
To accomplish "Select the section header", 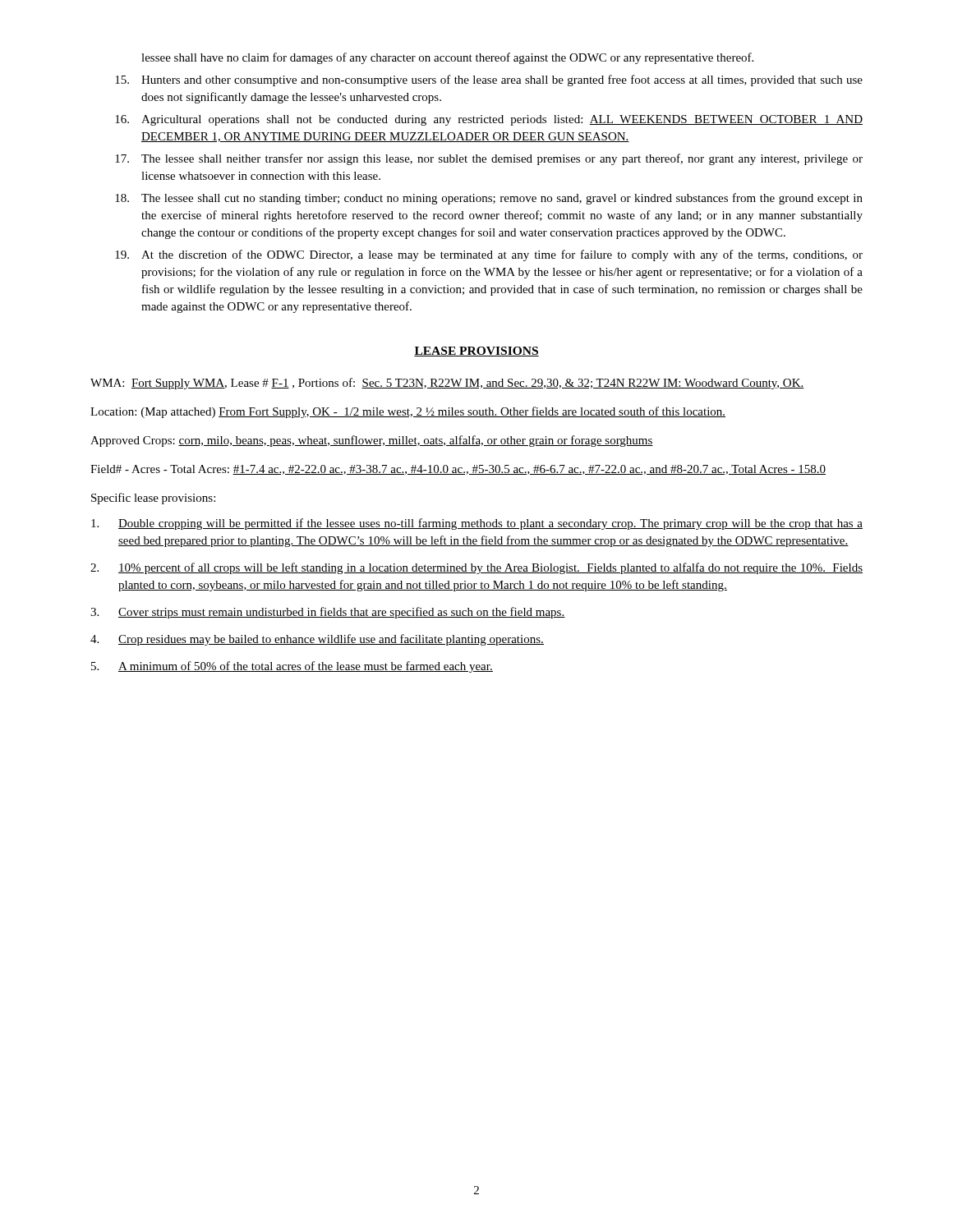I will tap(476, 350).
